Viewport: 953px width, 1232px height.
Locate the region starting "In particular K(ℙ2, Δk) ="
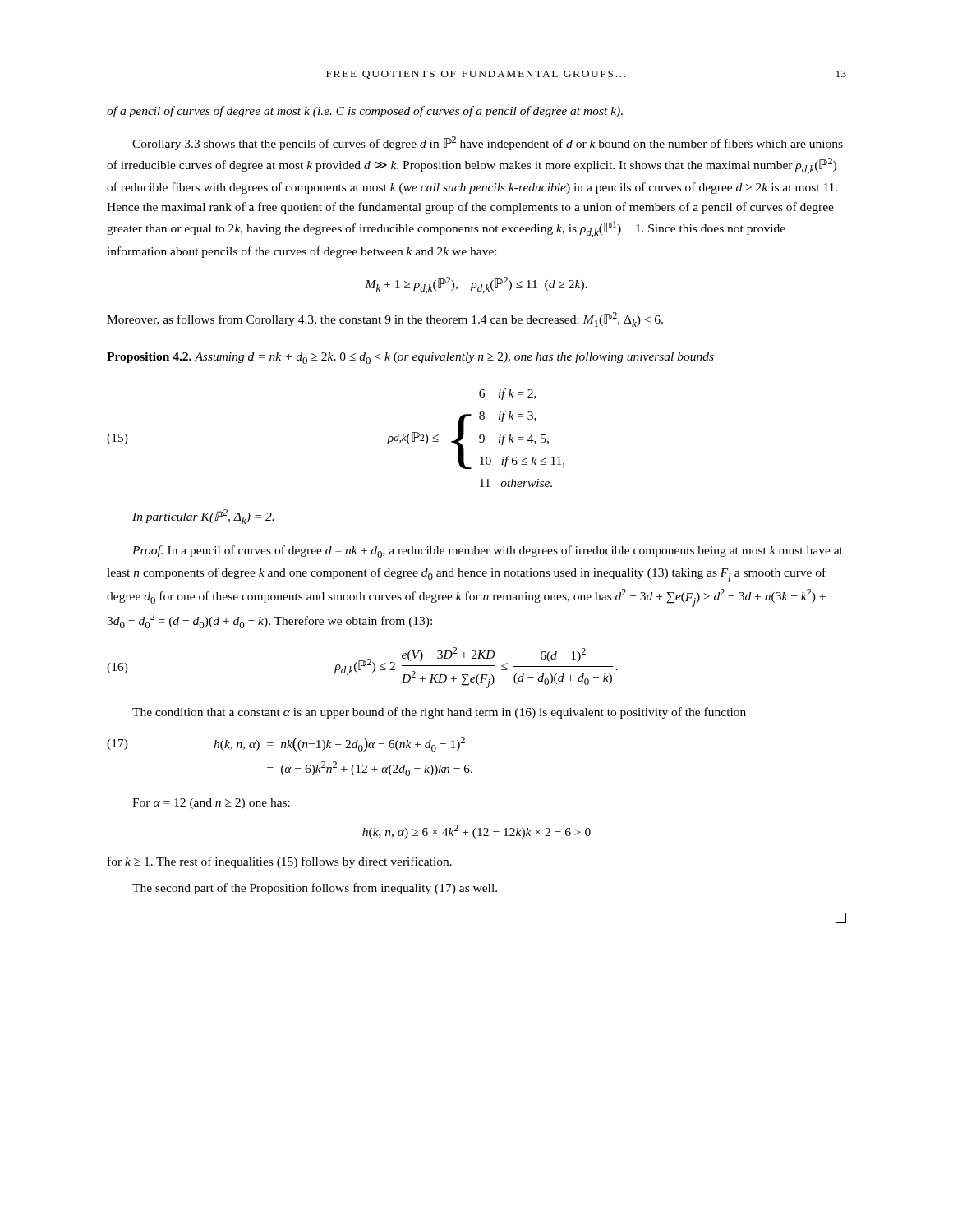click(204, 517)
